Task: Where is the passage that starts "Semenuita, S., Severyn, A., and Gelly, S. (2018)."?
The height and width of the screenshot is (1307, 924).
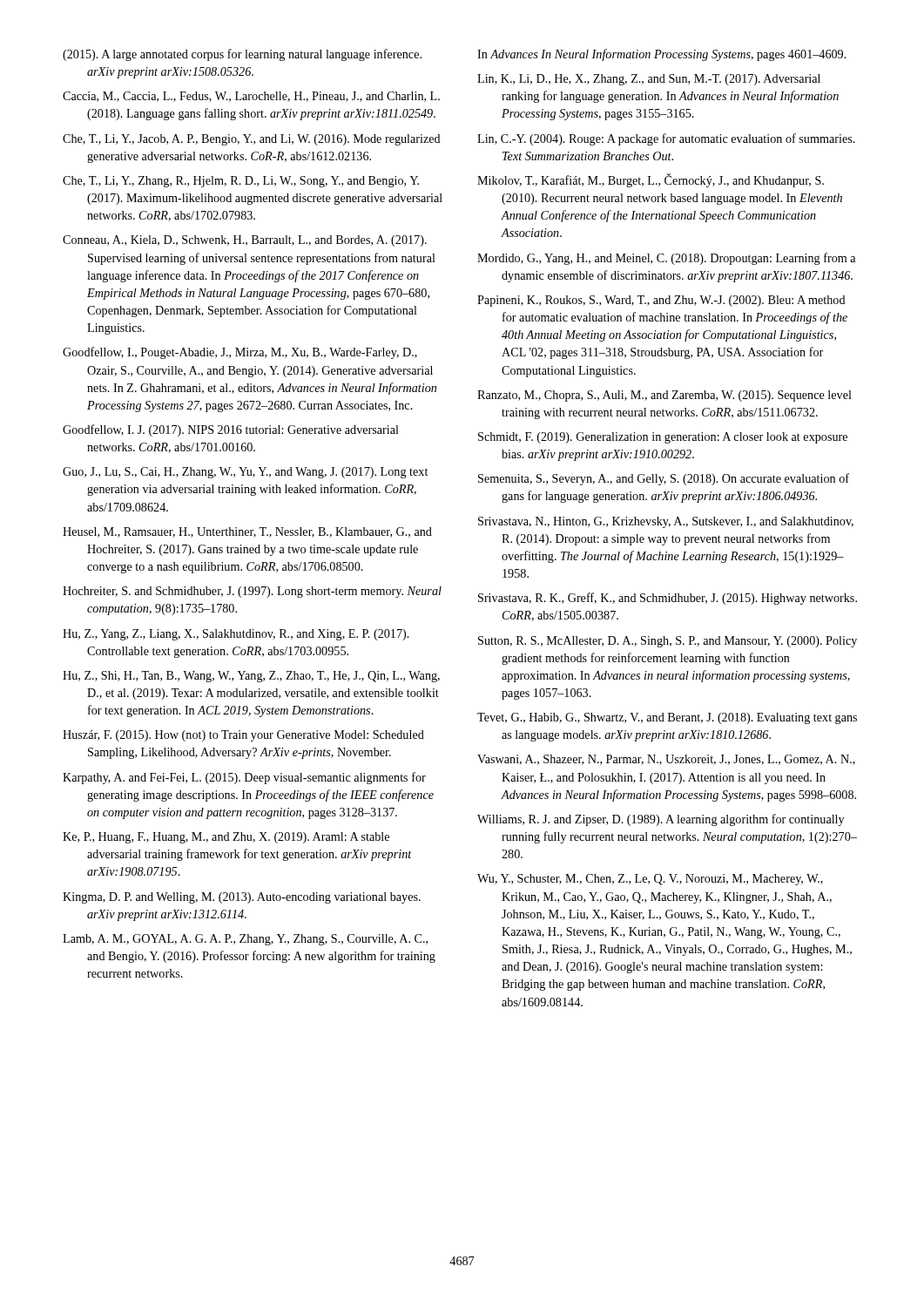Action: pos(663,487)
